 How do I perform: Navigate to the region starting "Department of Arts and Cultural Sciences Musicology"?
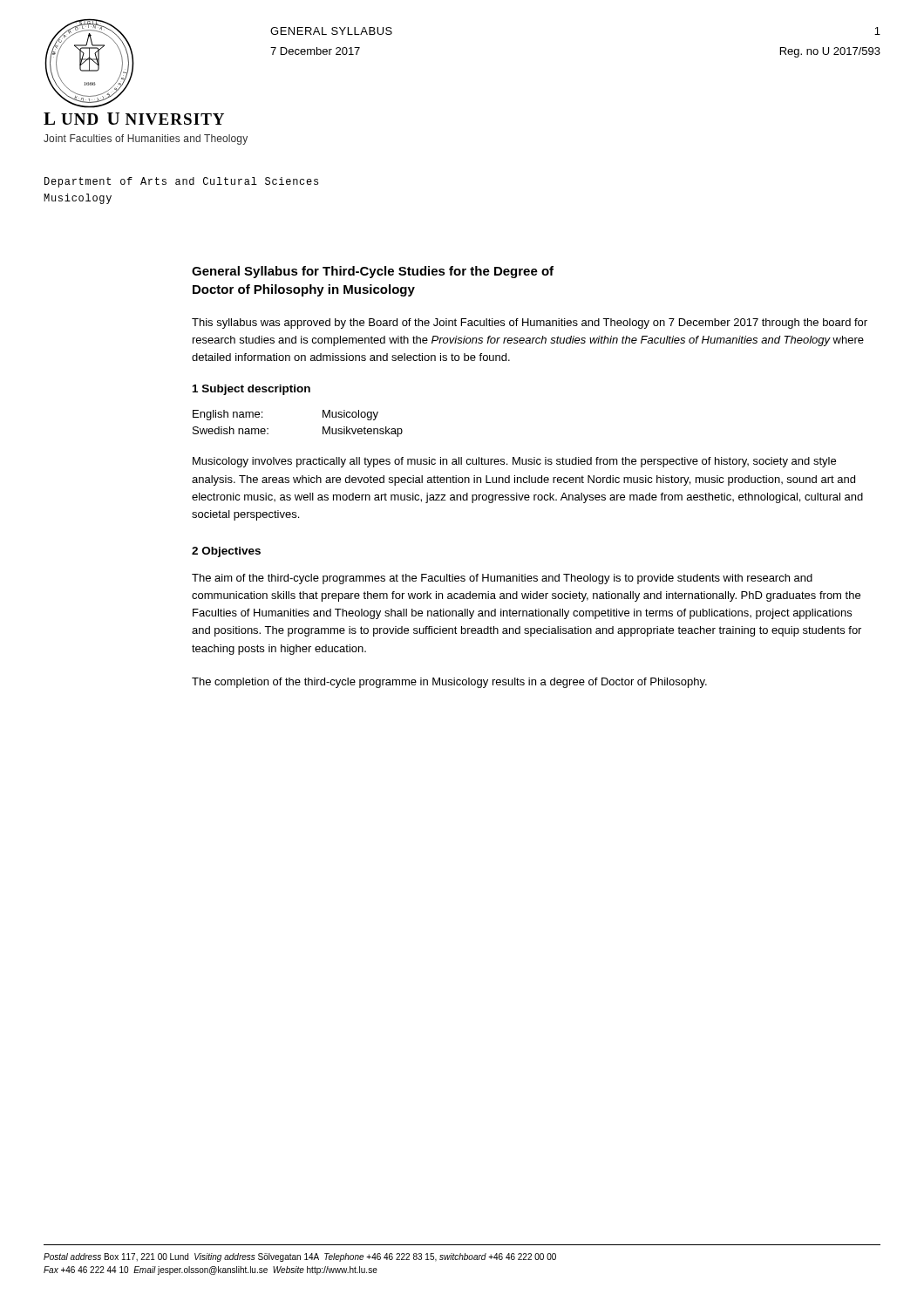[182, 191]
